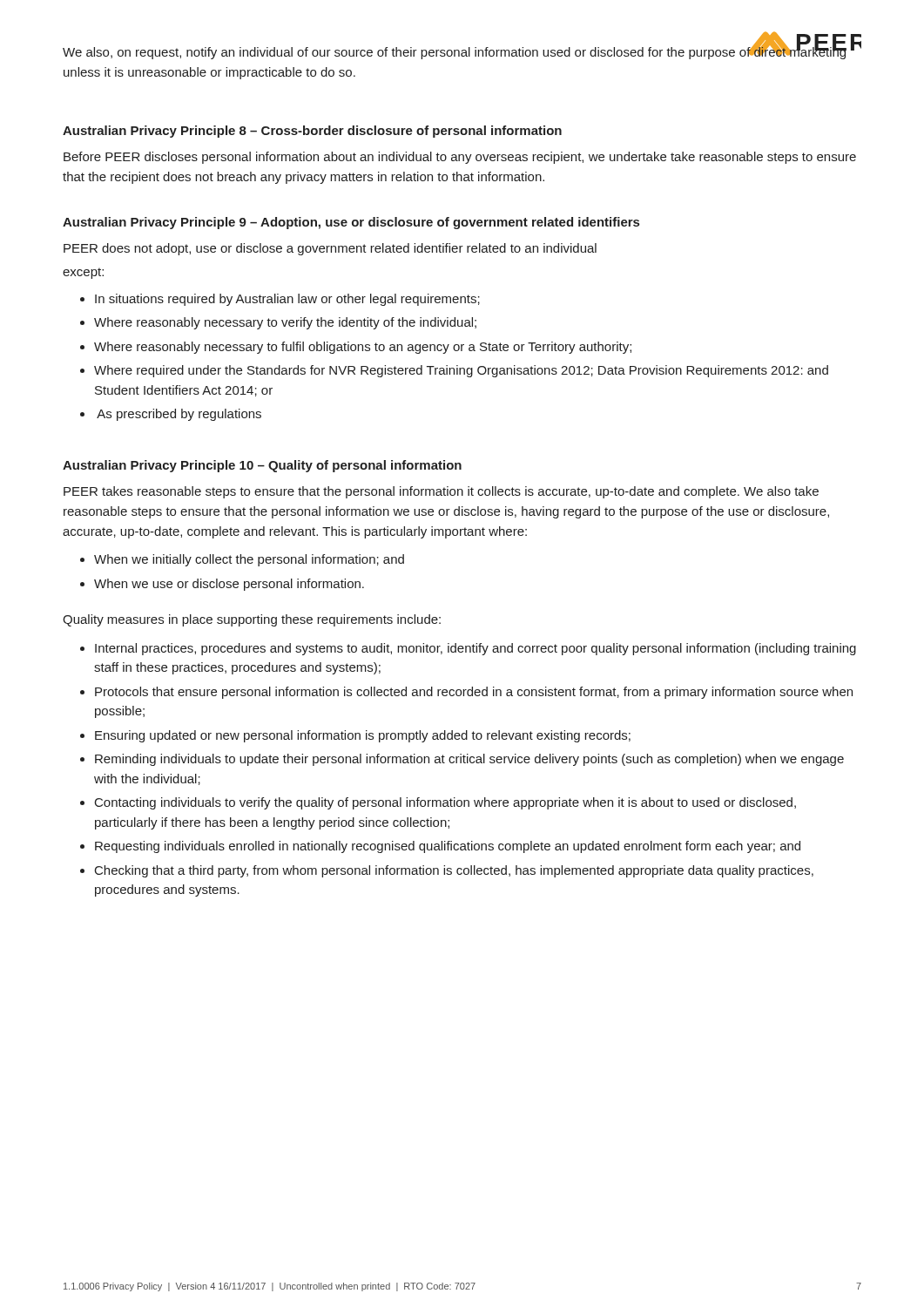Find the block on this page that starts "Where reasonably necessary to fulfil obligations"
Image resolution: width=924 pixels, height=1307 pixels.
363,346
